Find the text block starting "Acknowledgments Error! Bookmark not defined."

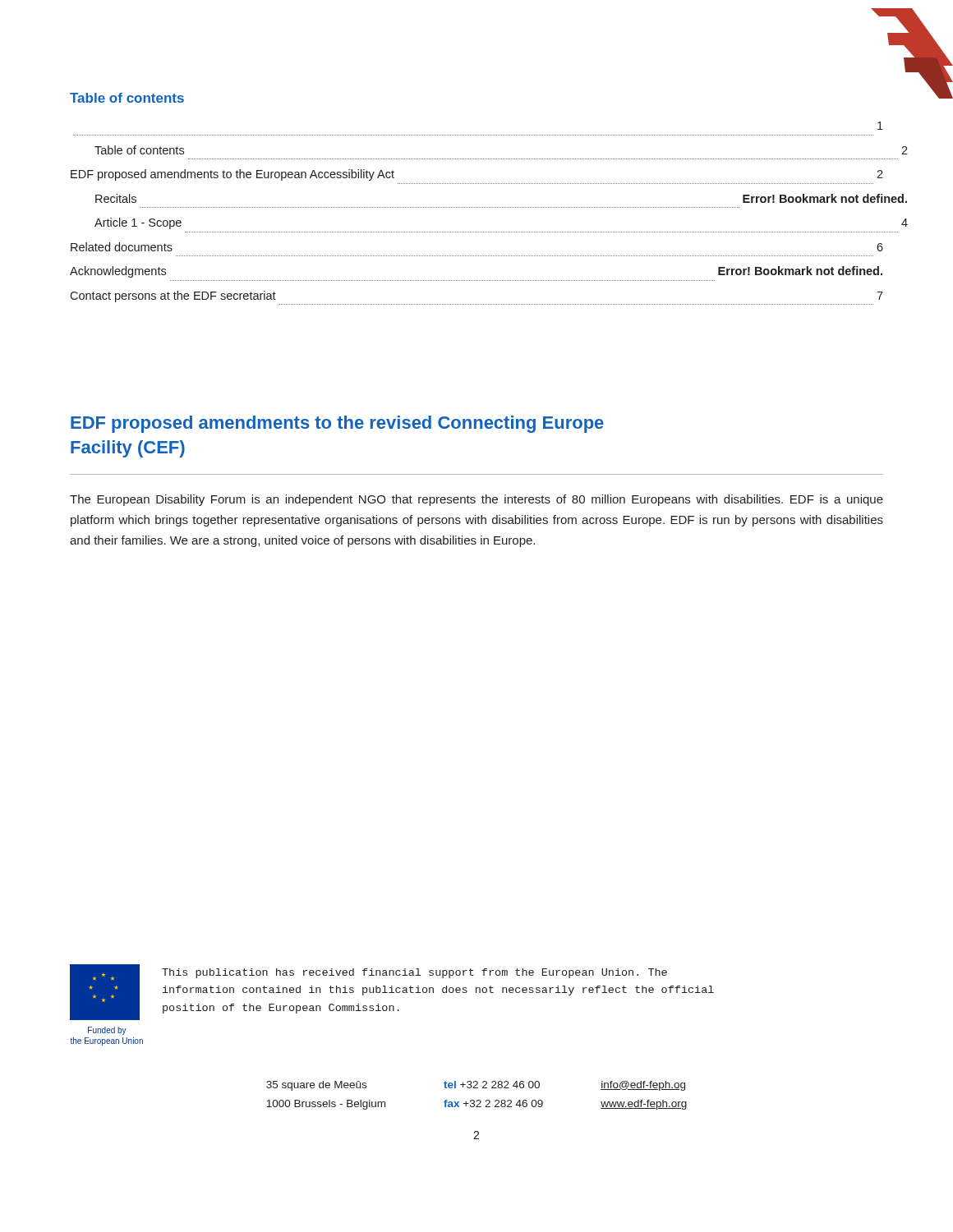pyautogui.click(x=476, y=272)
